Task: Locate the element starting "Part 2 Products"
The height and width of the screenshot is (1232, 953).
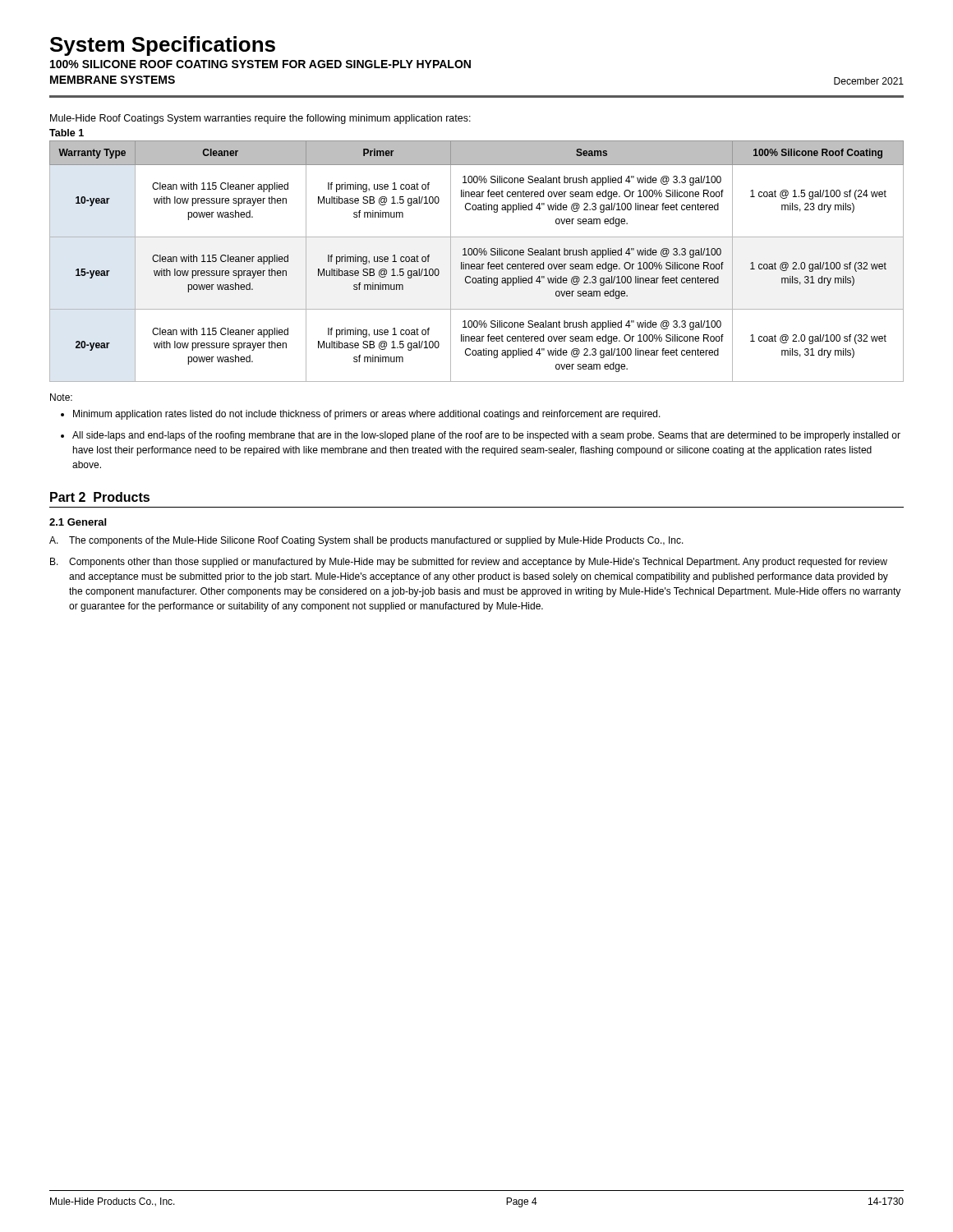Action: pos(100,498)
